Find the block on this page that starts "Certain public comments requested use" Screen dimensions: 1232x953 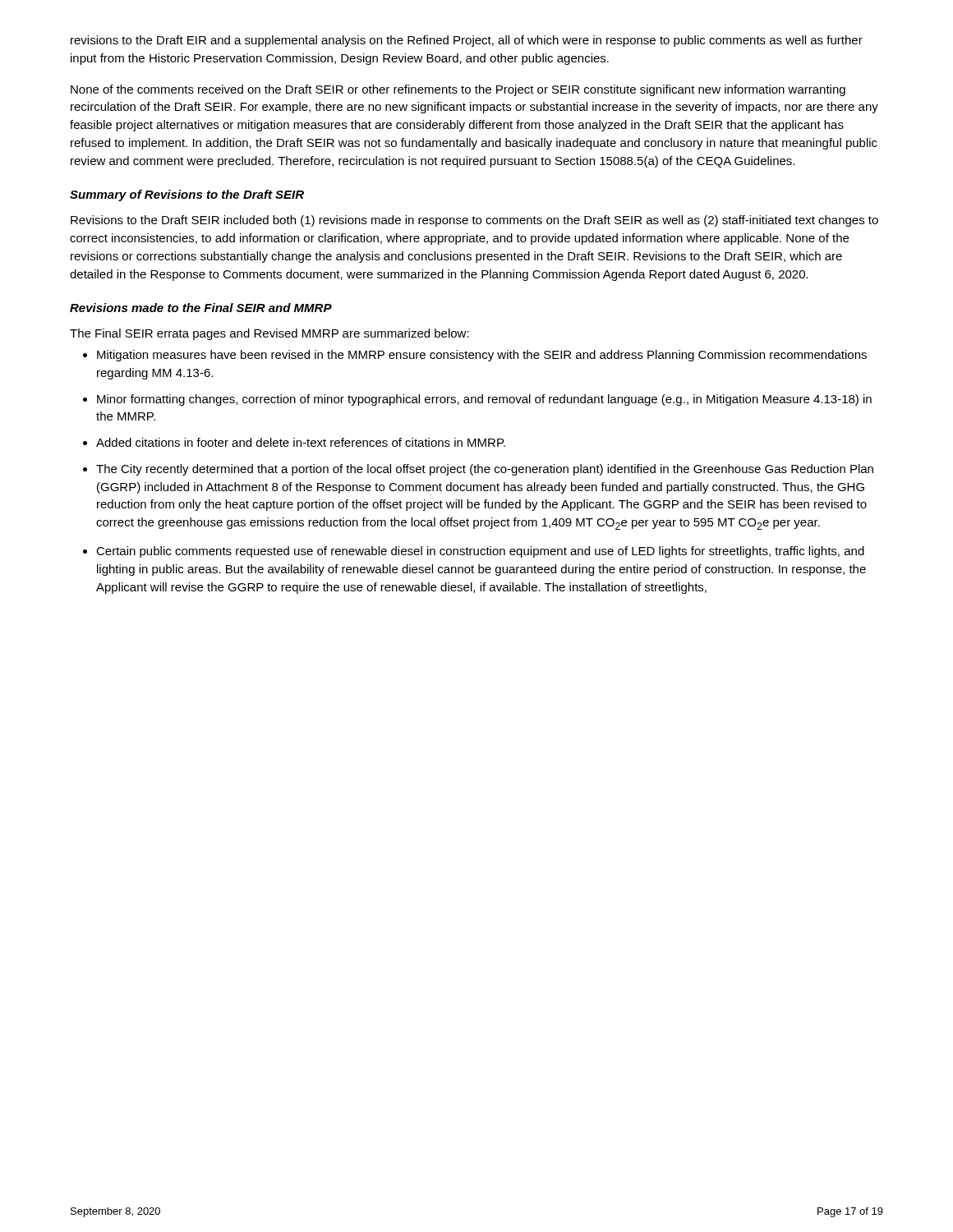[490, 569]
